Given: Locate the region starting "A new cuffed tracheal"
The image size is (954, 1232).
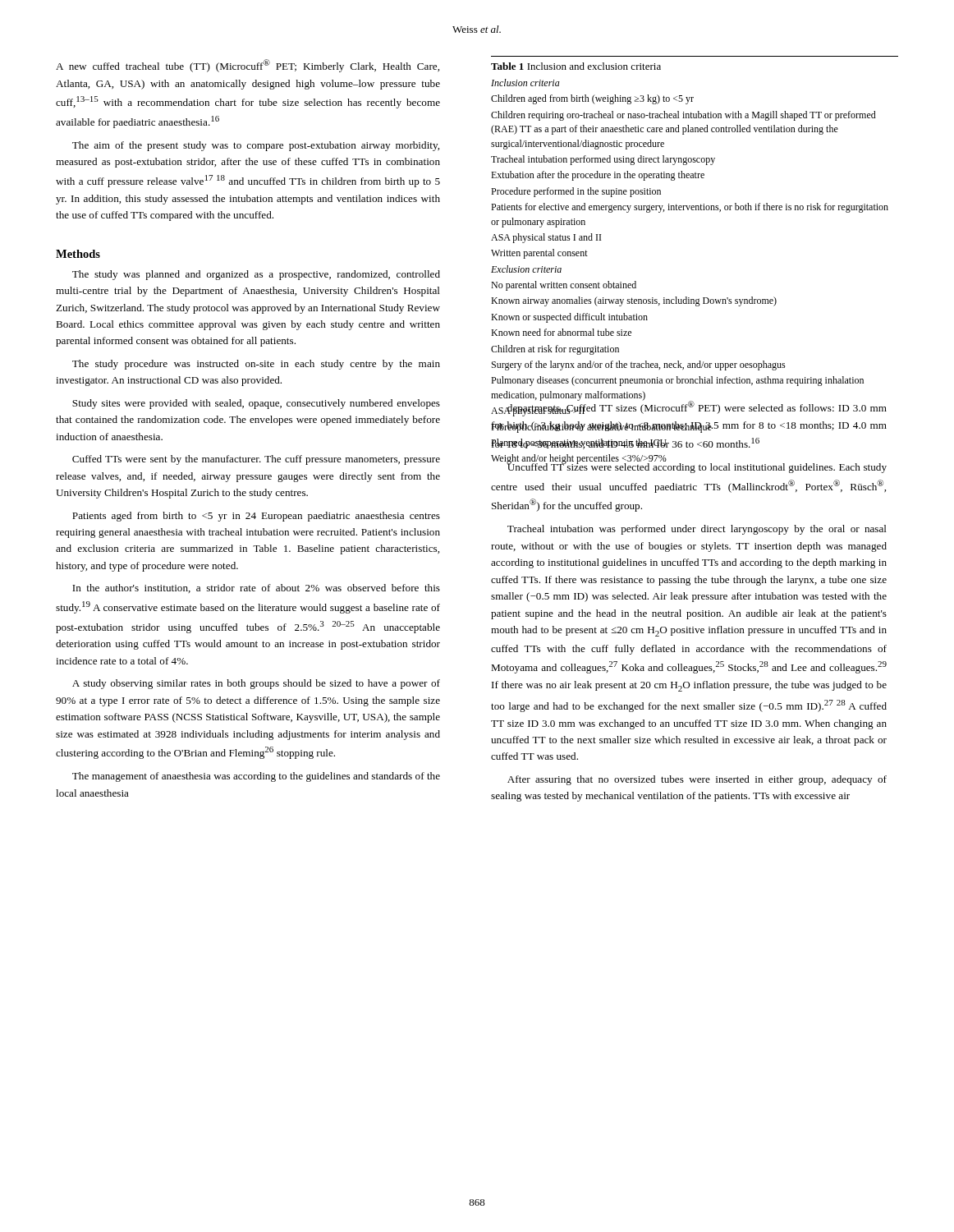Looking at the screenshot, I should tap(248, 140).
